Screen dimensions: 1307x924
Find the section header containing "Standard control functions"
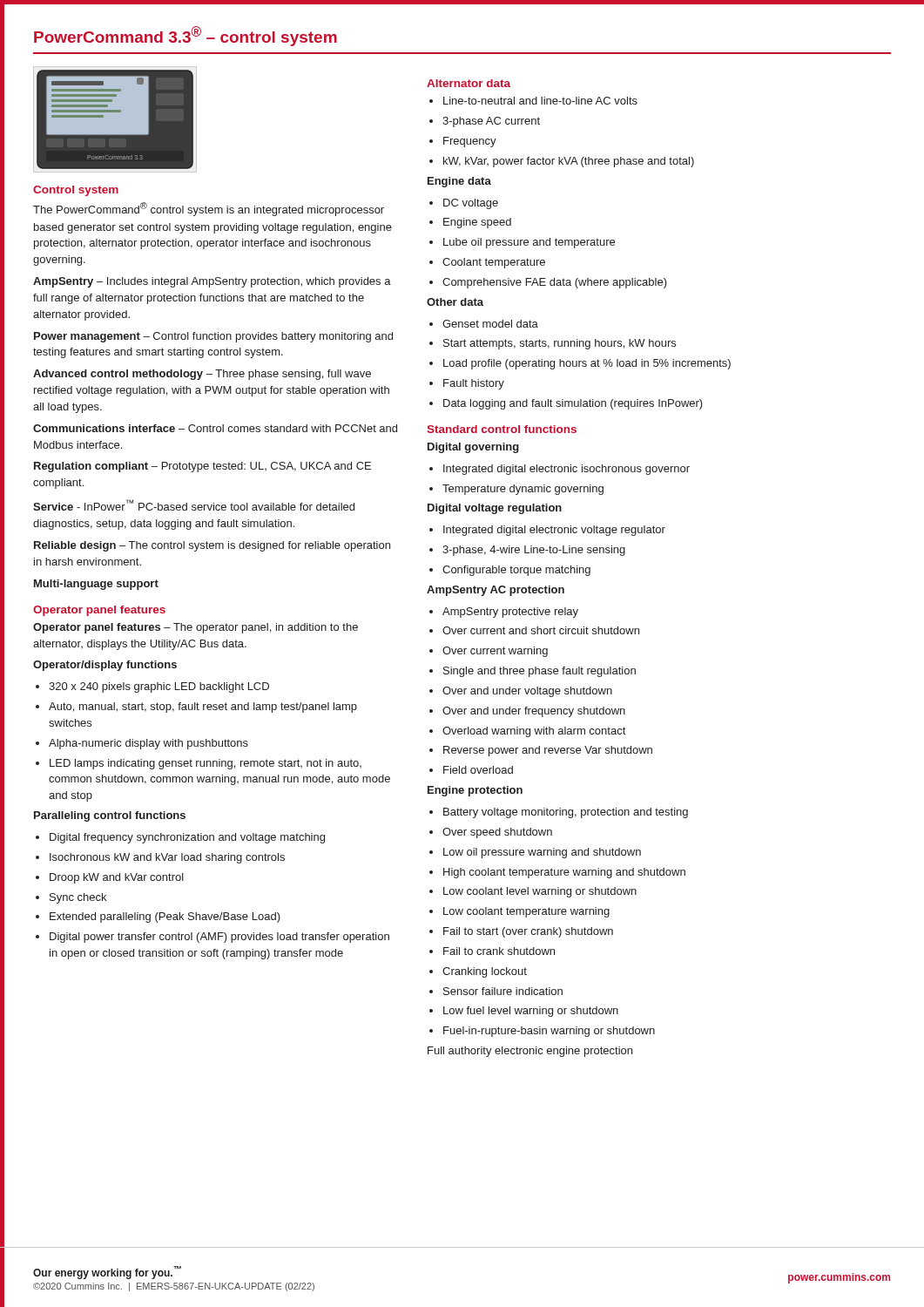502,429
